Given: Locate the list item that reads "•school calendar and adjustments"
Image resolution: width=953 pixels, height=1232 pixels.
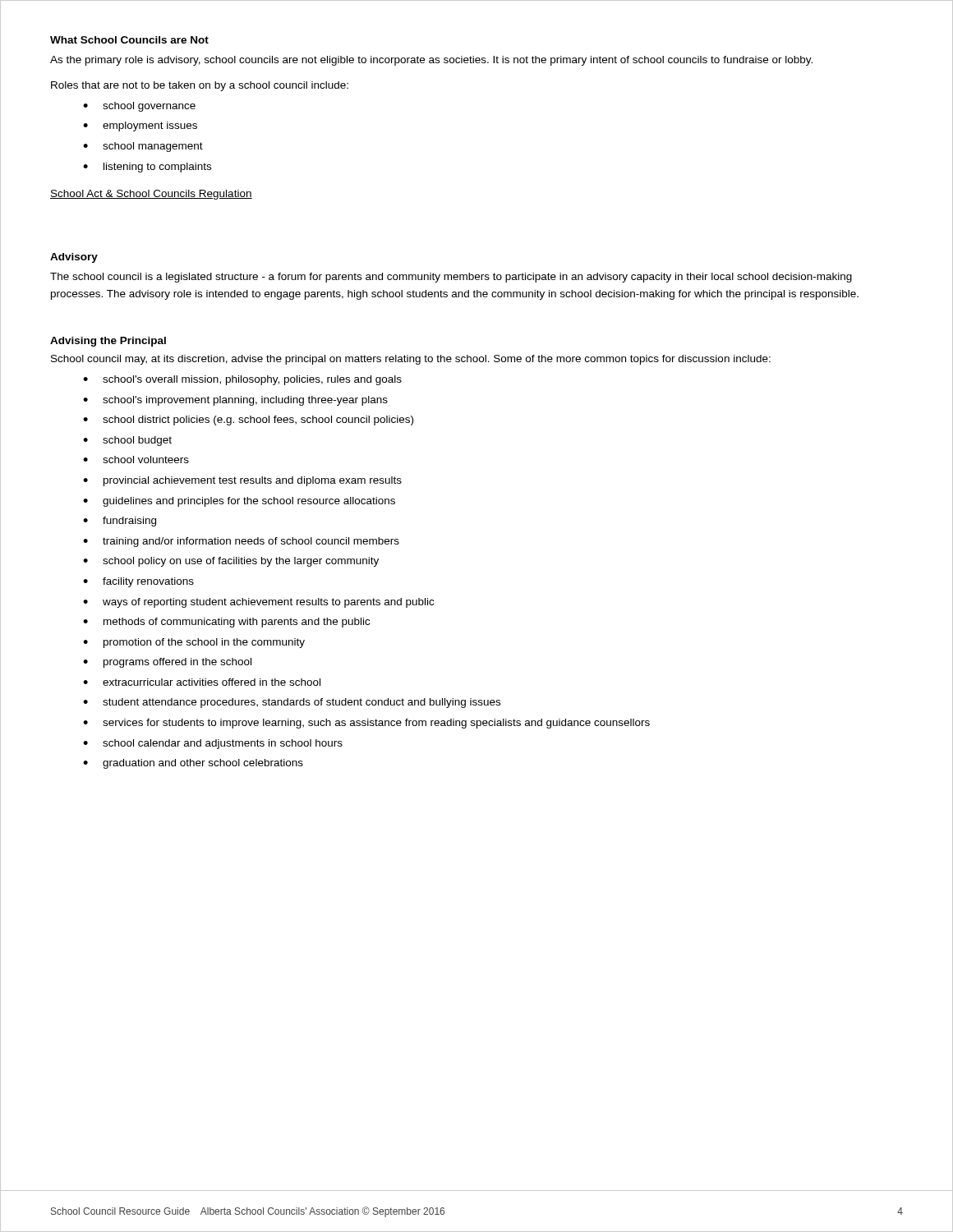Looking at the screenshot, I should click(213, 744).
